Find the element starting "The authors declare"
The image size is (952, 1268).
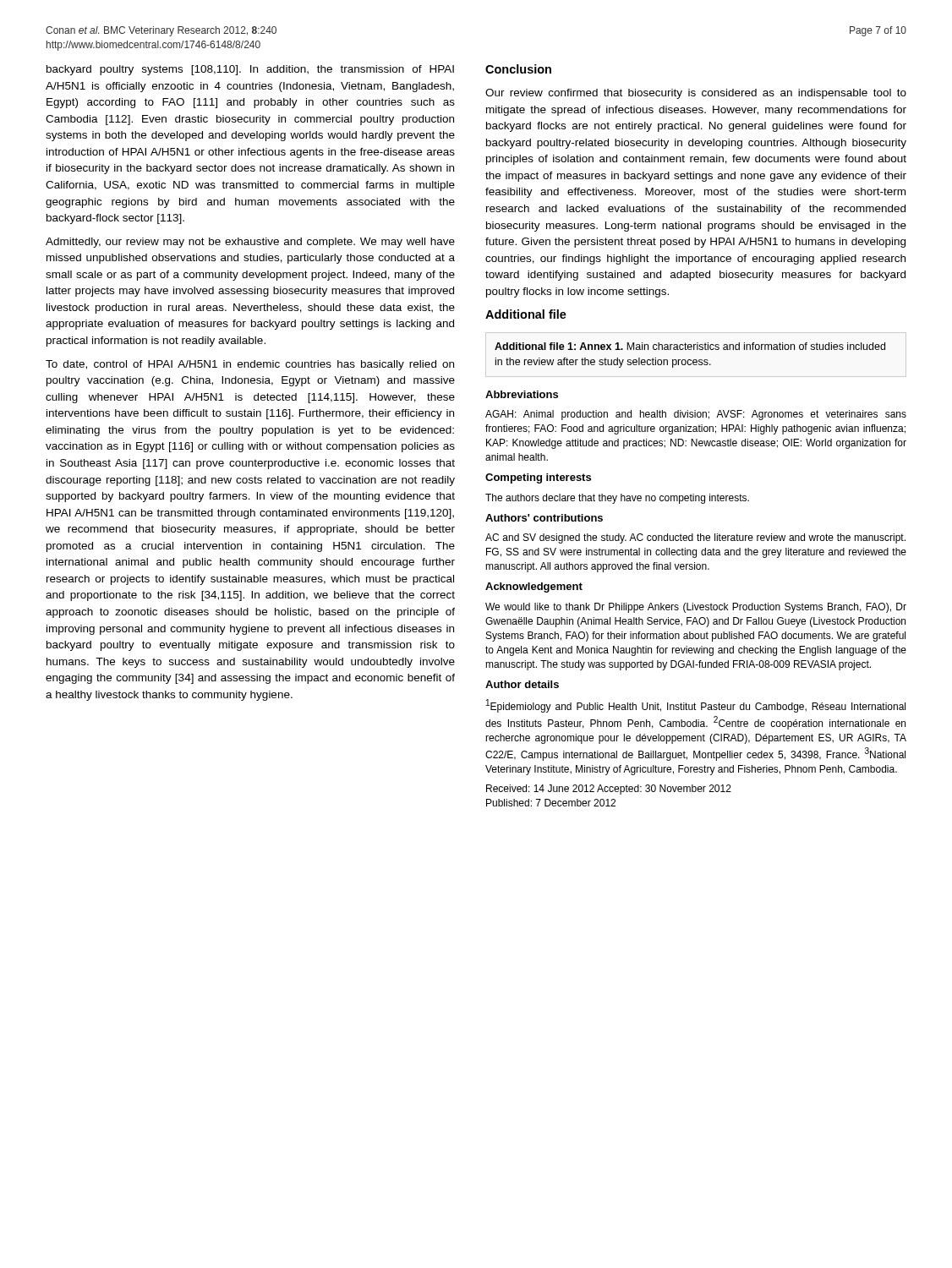(x=696, y=498)
